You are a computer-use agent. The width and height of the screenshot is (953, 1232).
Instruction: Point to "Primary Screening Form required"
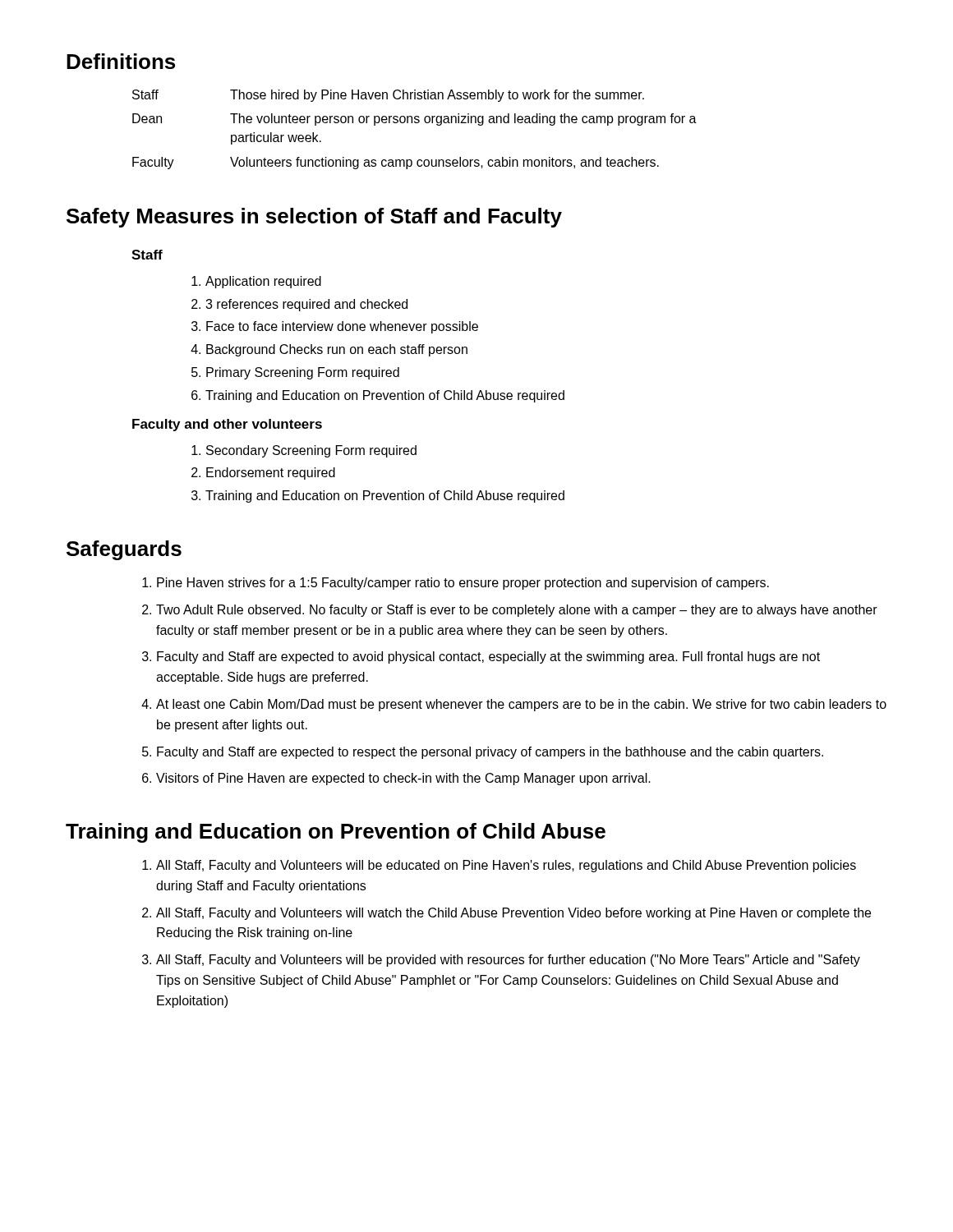(303, 372)
